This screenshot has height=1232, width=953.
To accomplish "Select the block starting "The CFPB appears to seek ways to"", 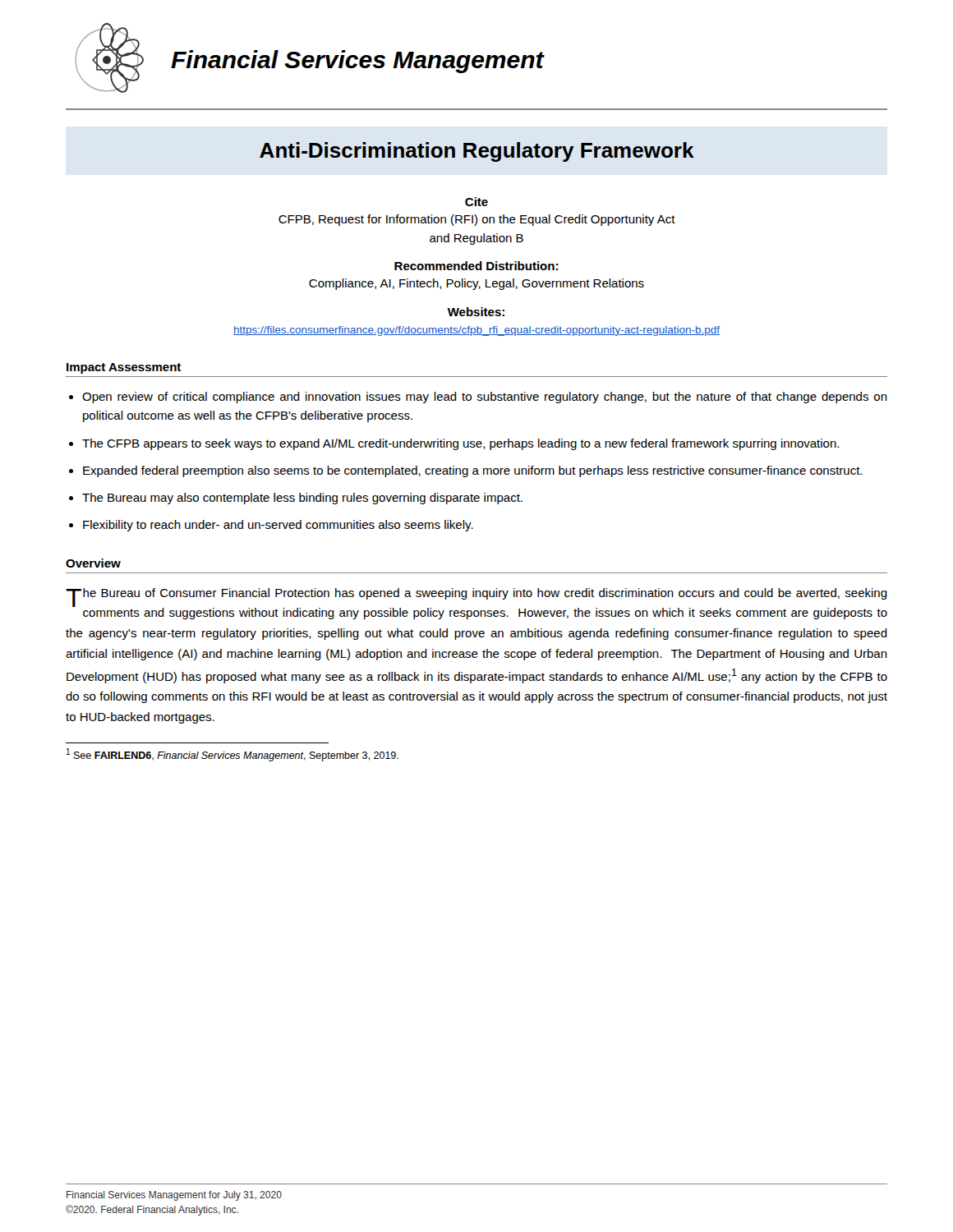I will point(461,443).
